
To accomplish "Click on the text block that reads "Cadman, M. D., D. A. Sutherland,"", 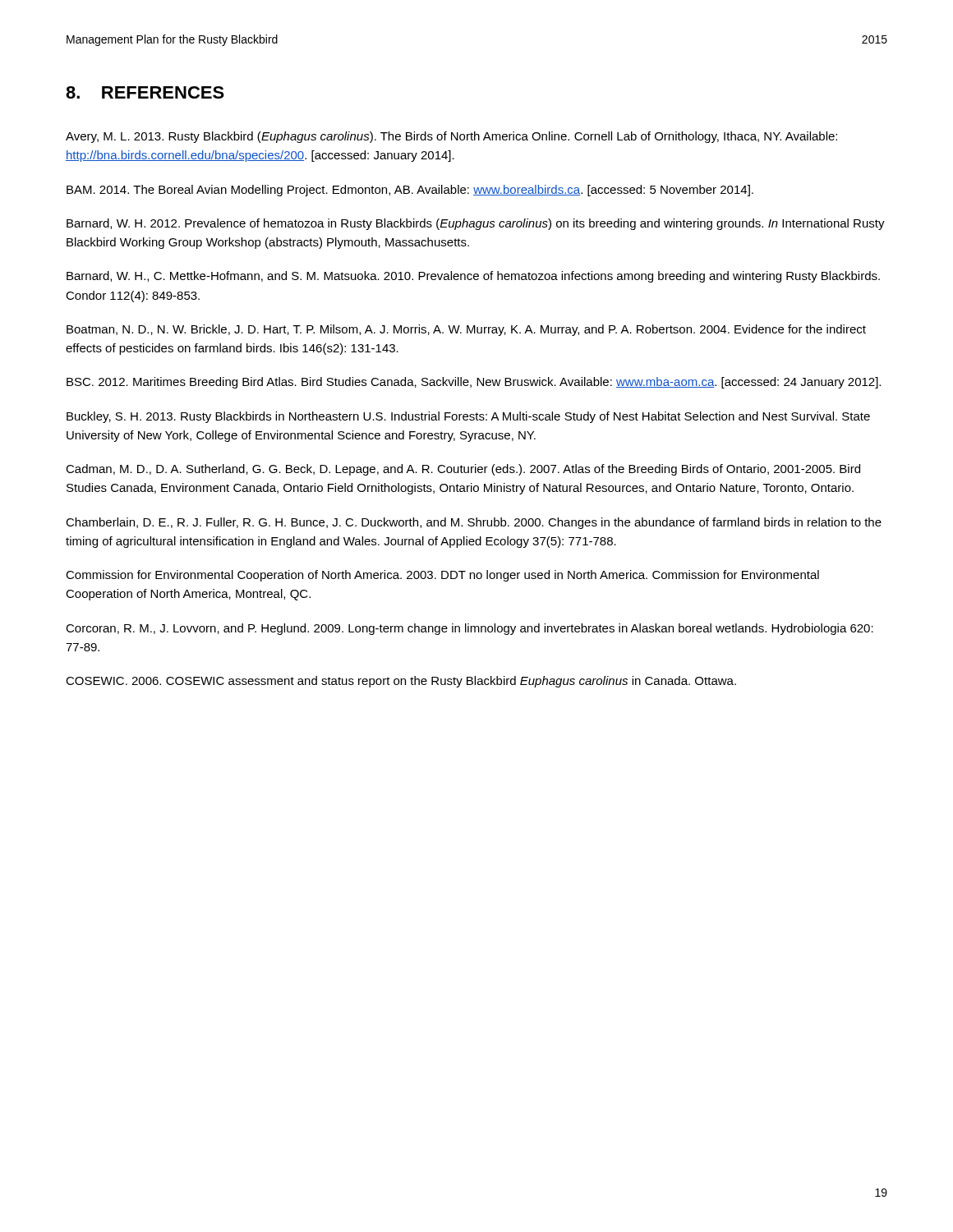I will [463, 478].
